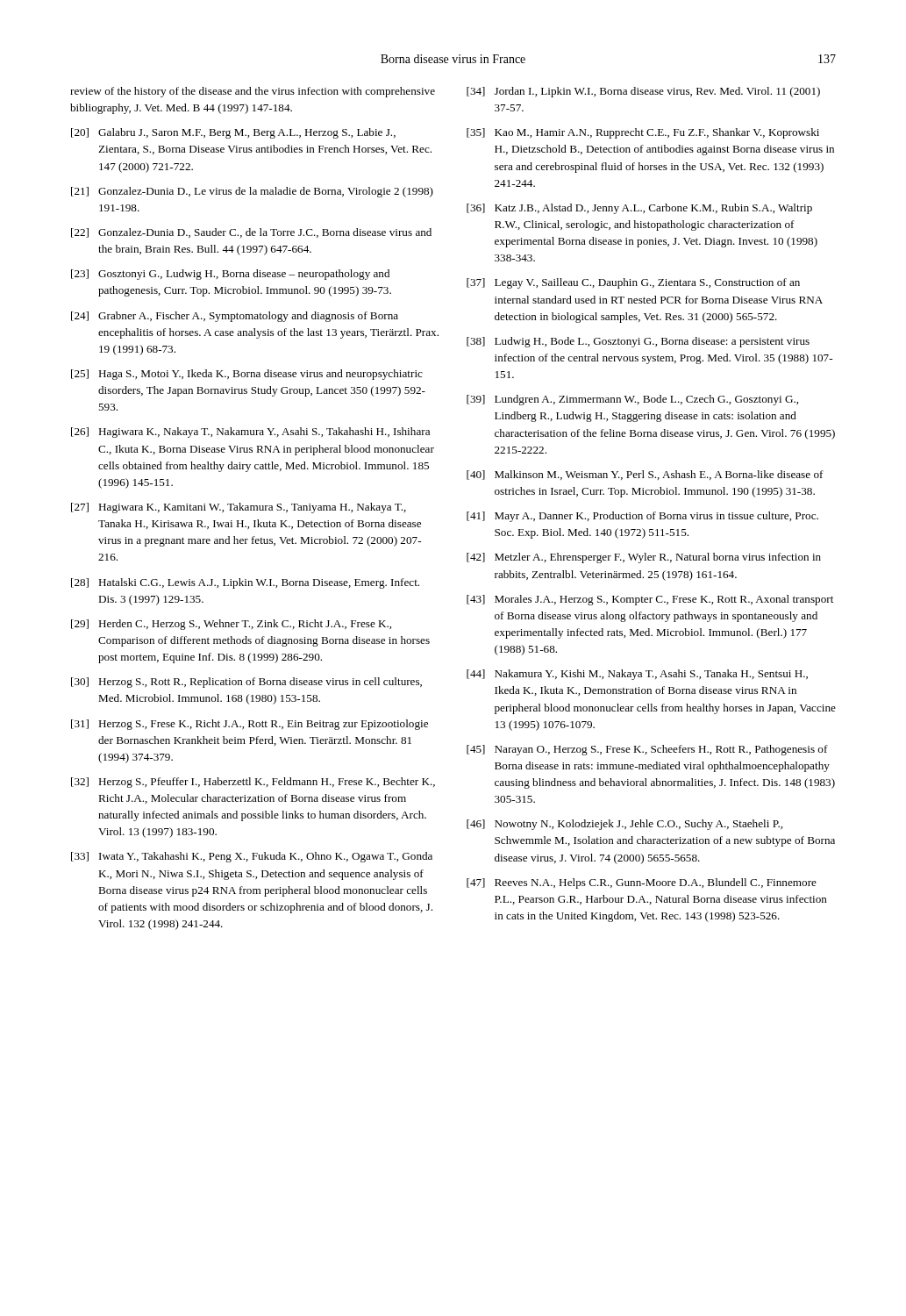Locate the block starting "[29] Herden C., Herzog S., Wehner T.,"
The height and width of the screenshot is (1316, 906).
point(255,640)
